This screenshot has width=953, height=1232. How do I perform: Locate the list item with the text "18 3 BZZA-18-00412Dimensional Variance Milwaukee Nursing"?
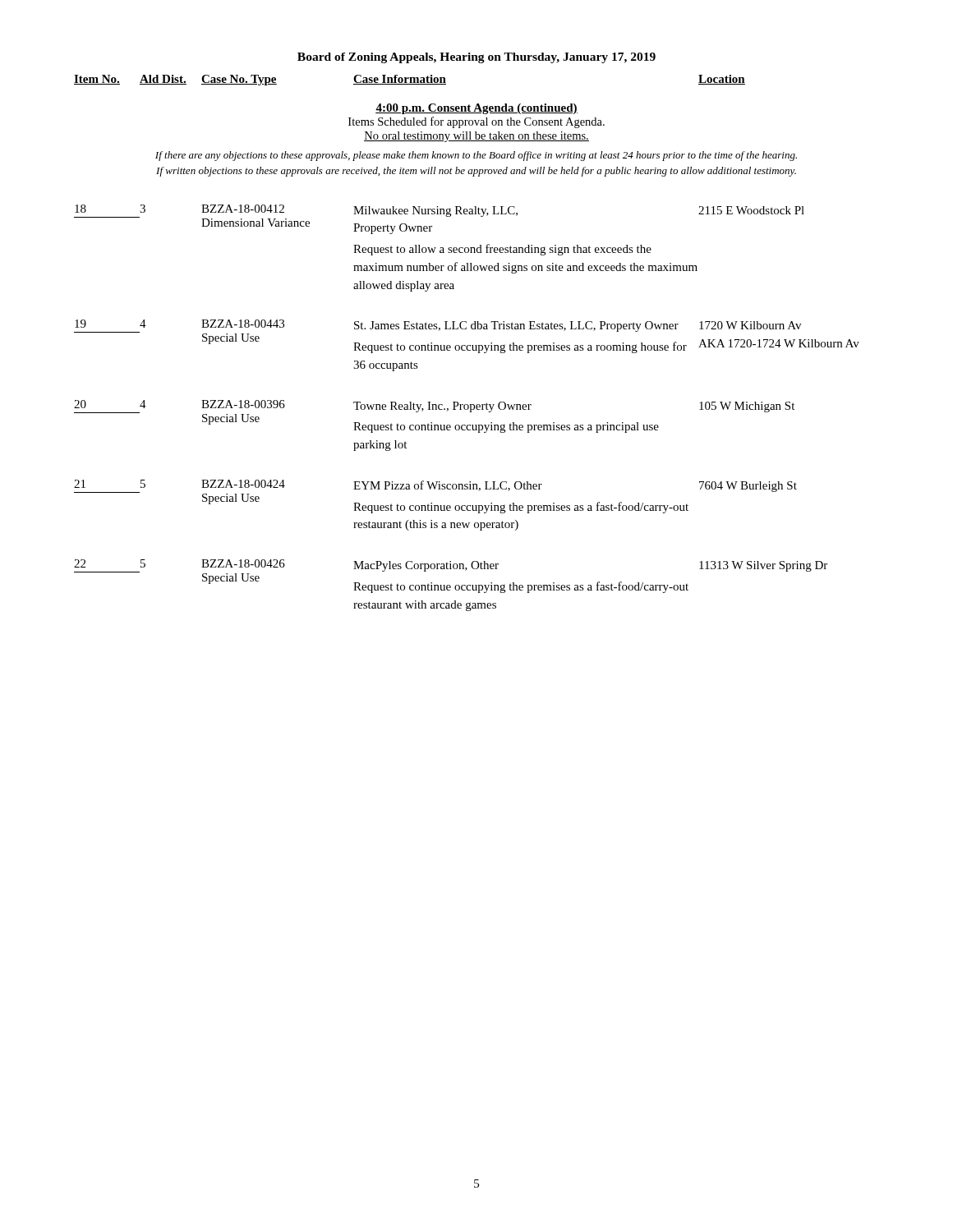point(476,248)
